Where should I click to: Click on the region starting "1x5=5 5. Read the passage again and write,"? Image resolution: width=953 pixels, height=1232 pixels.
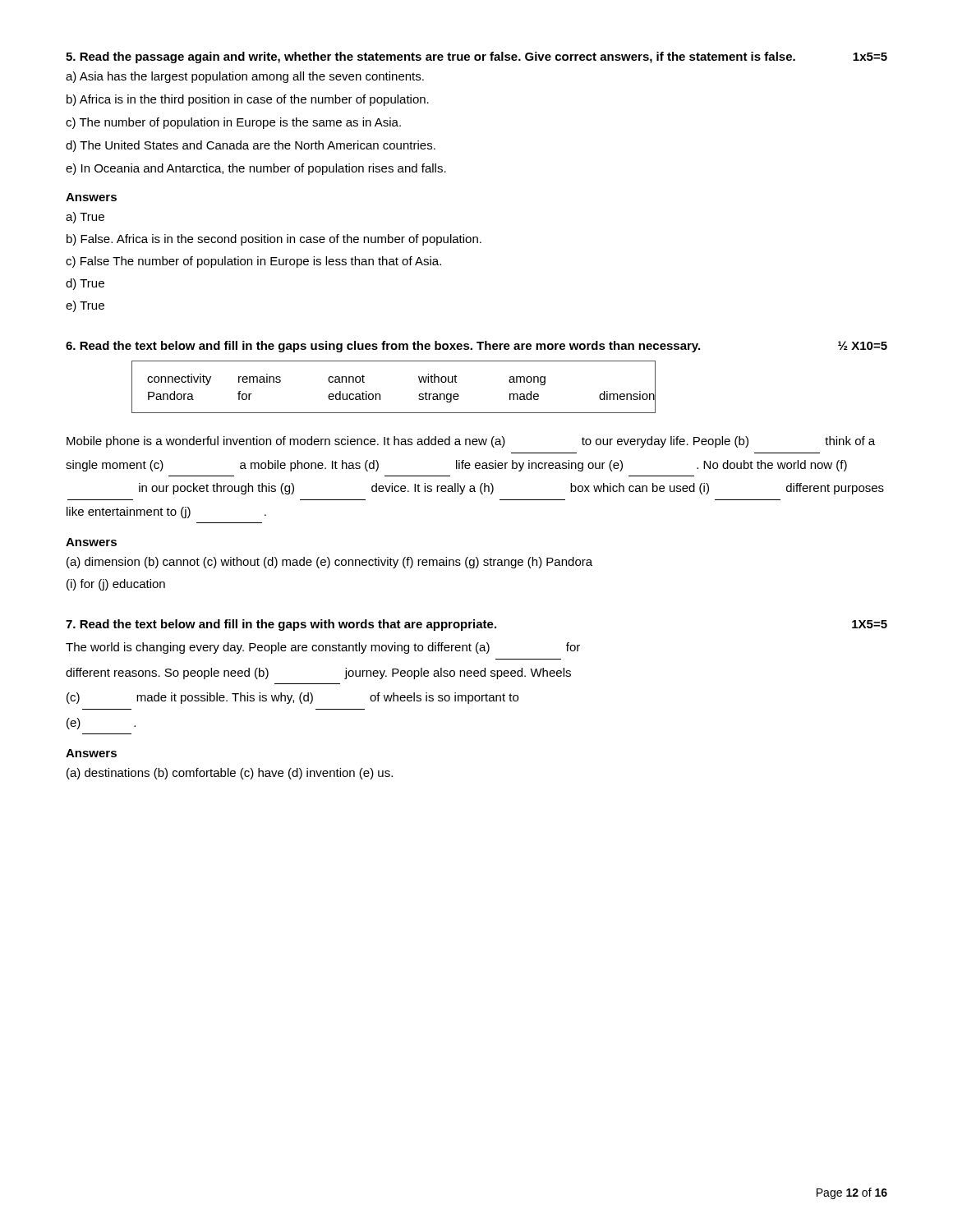tap(476, 56)
